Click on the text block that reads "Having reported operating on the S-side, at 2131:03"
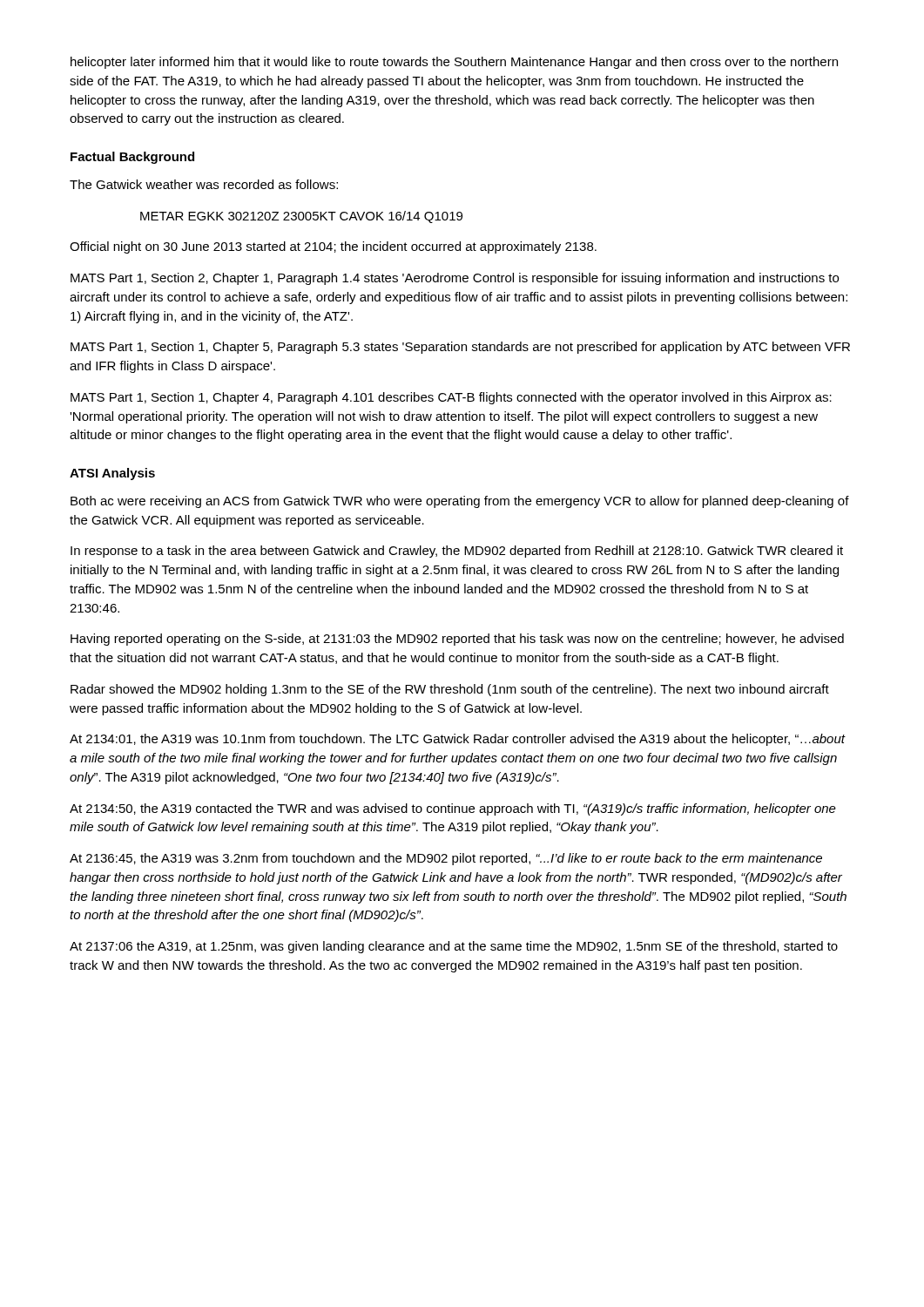 (x=457, y=648)
